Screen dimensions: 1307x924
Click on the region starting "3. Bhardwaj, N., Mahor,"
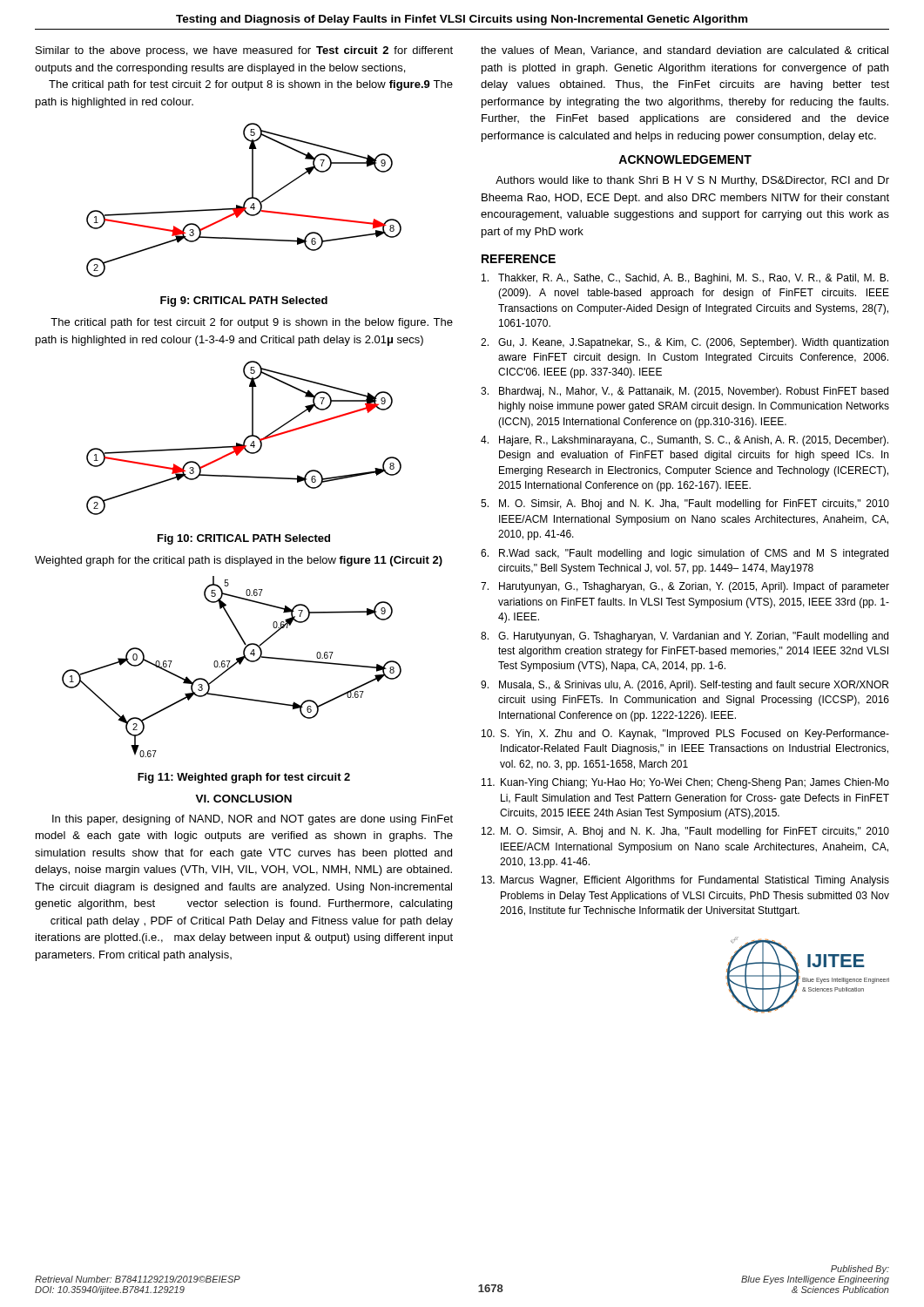[x=685, y=407]
